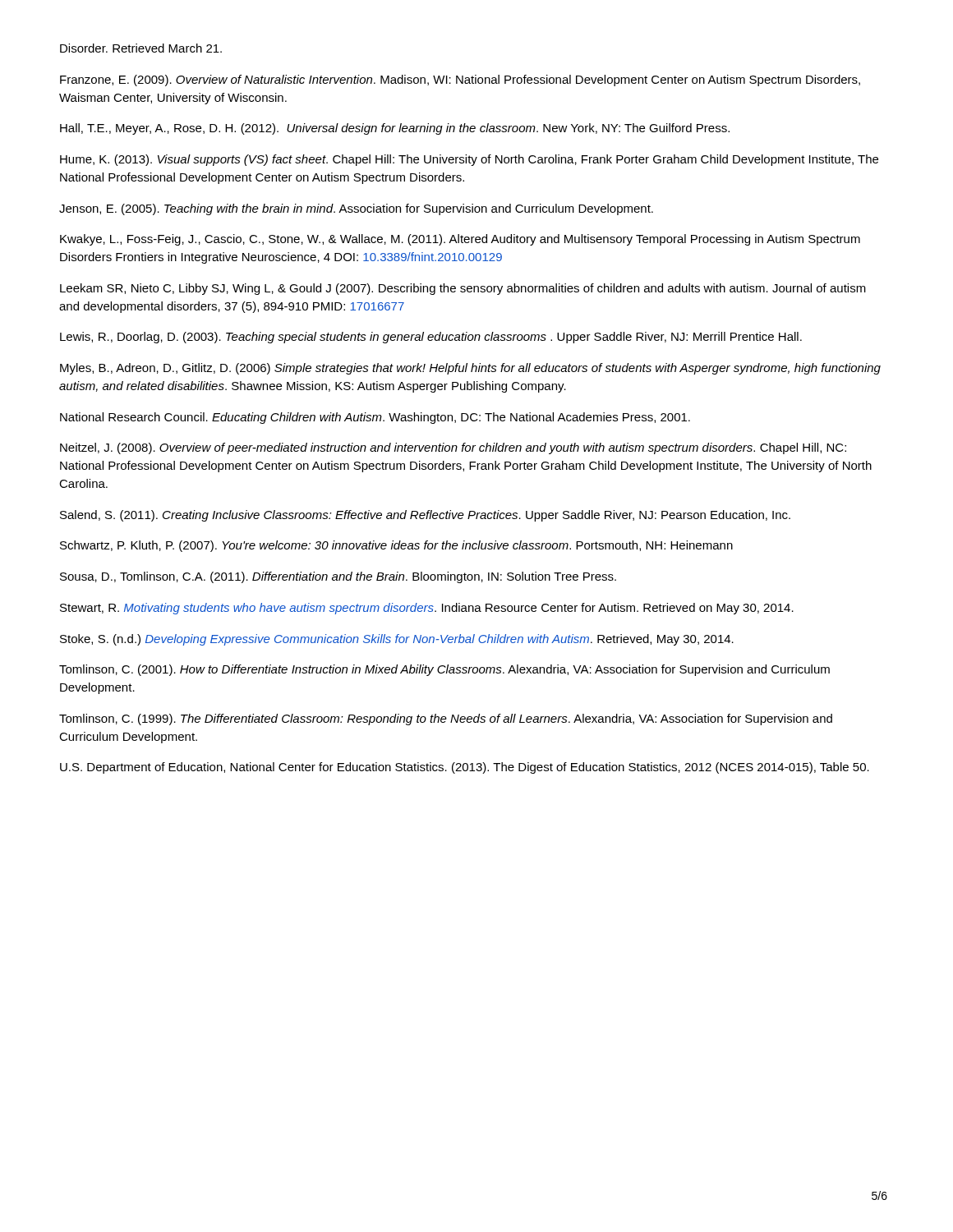Where is the passage that starts "Myles, B., Adreon, D., Gitlitz, D."?

[x=470, y=376]
